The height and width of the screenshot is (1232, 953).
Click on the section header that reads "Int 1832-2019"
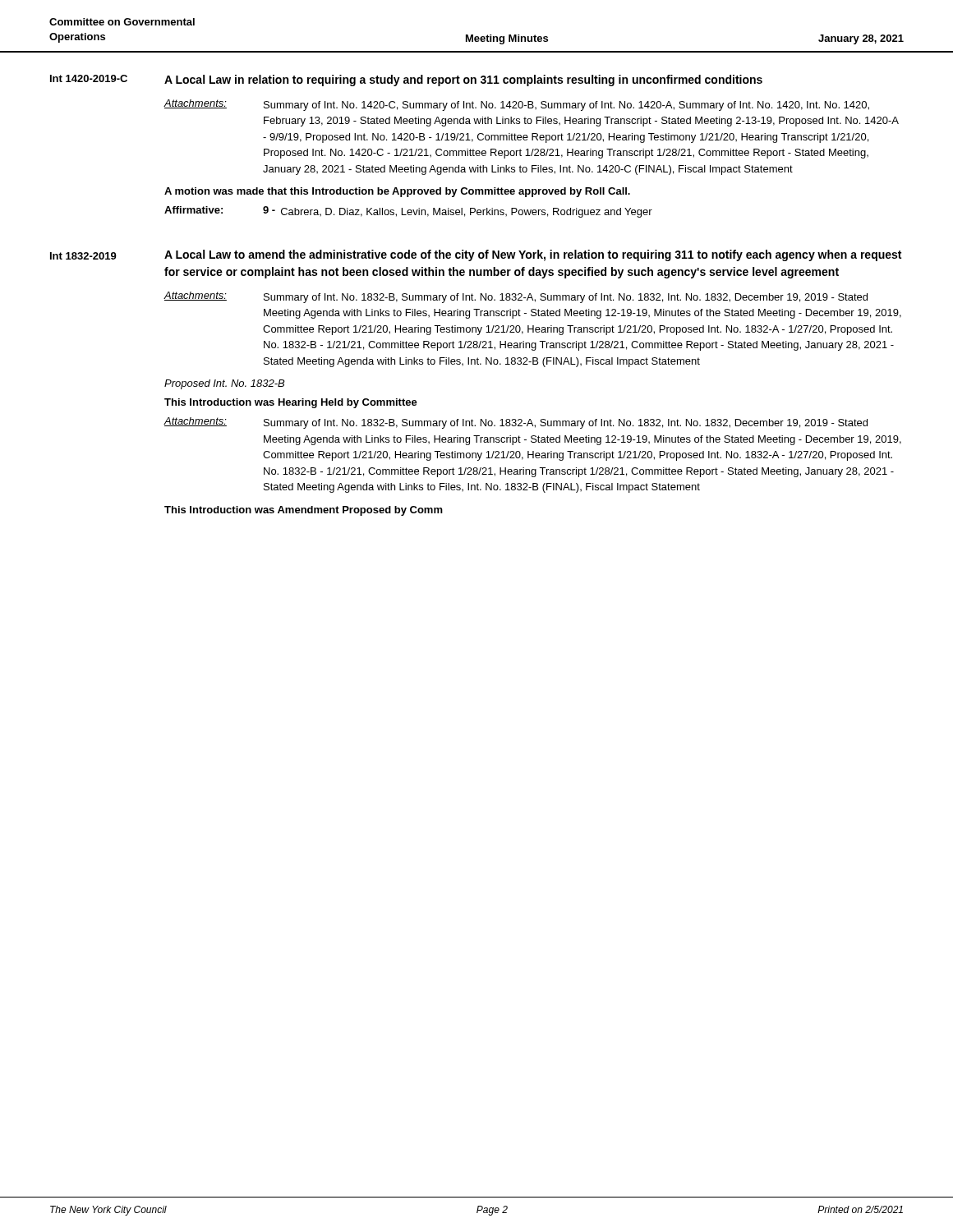[83, 256]
